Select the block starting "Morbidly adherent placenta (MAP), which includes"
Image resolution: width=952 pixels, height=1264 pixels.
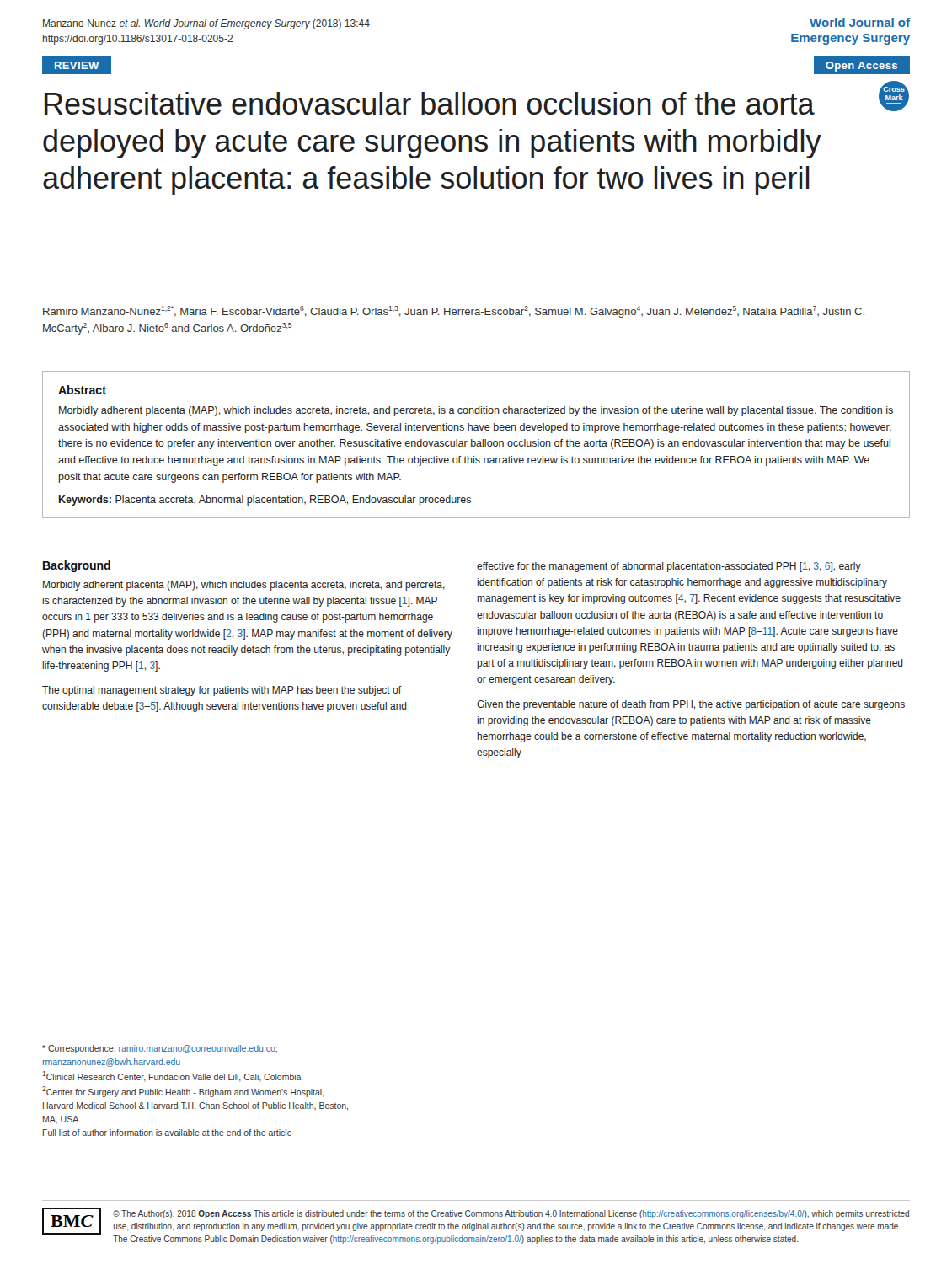(x=247, y=625)
